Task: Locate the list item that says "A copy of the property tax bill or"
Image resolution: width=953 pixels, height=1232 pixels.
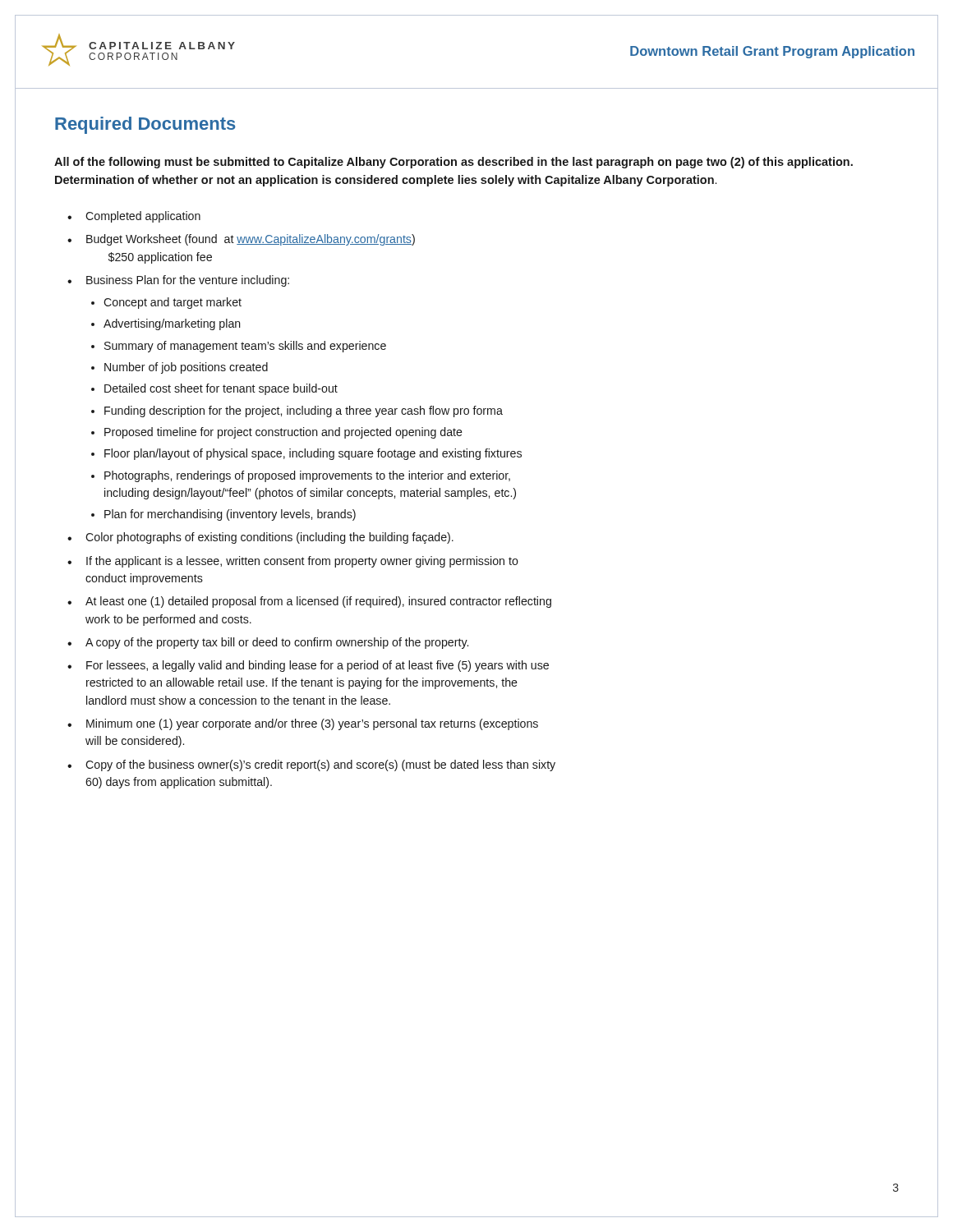Action: [x=277, y=642]
